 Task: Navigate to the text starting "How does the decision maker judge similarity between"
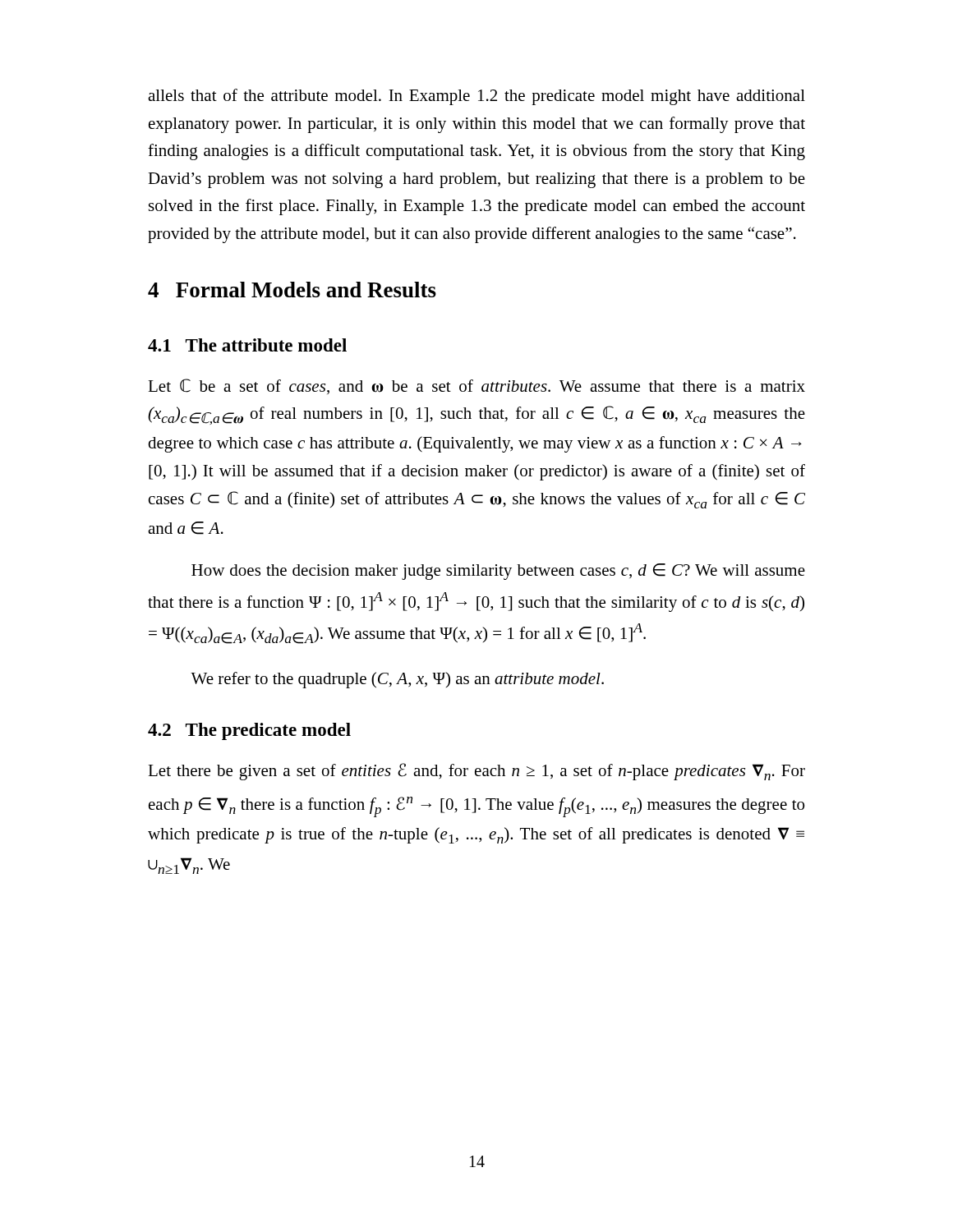click(476, 604)
